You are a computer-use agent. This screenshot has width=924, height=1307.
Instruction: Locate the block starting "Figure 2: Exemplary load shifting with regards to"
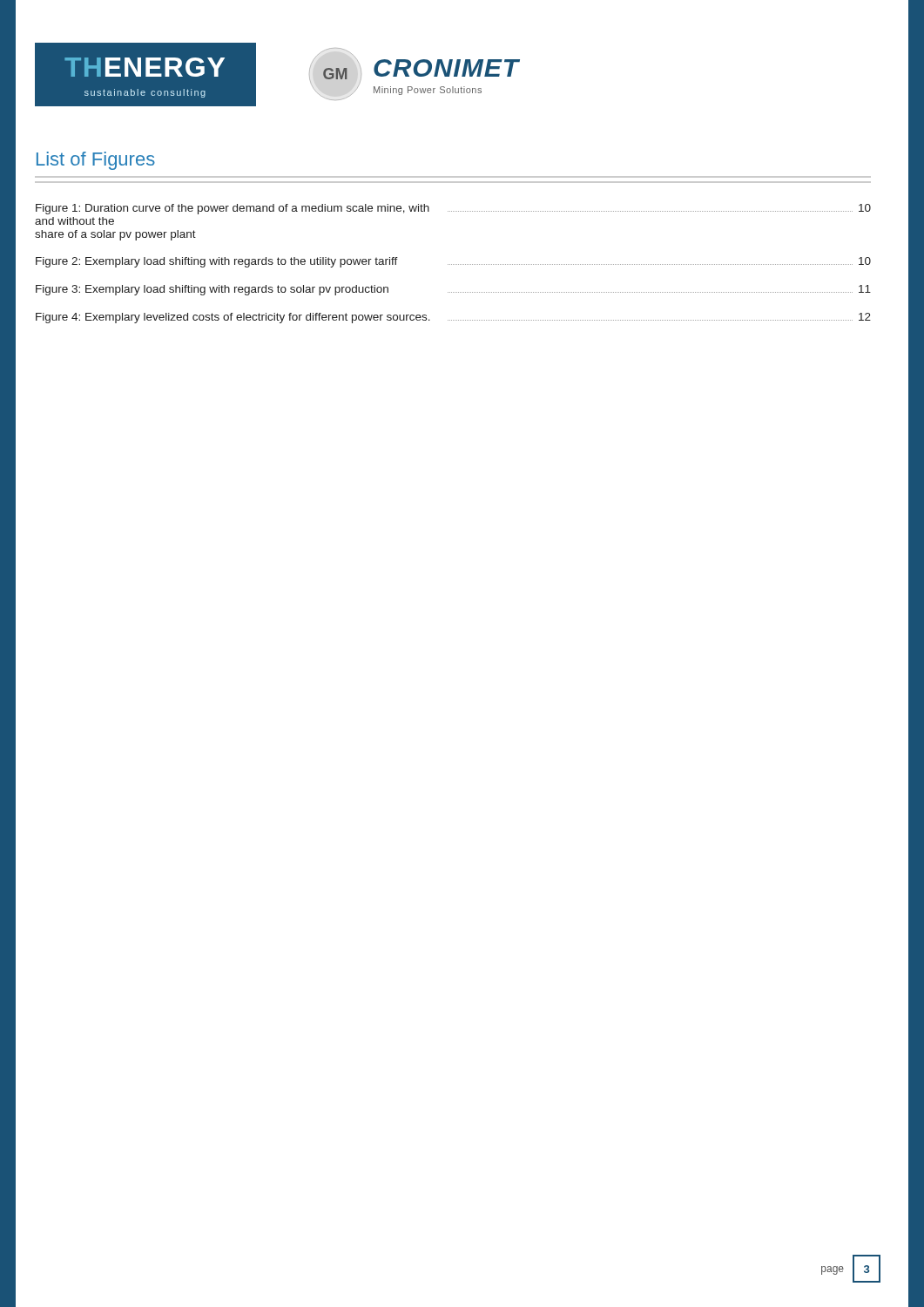[453, 261]
